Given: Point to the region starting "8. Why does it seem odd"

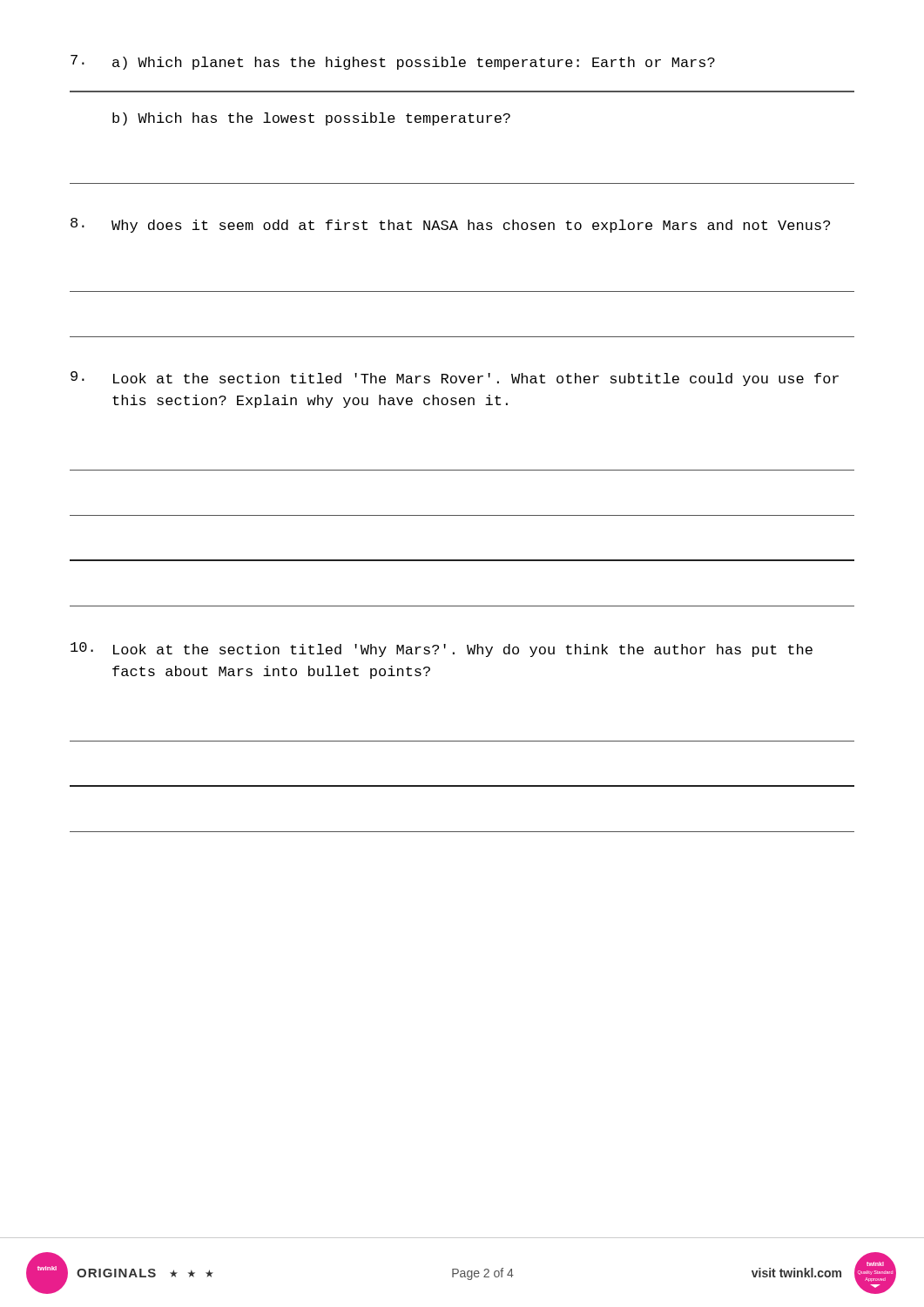Looking at the screenshot, I should click(x=462, y=283).
